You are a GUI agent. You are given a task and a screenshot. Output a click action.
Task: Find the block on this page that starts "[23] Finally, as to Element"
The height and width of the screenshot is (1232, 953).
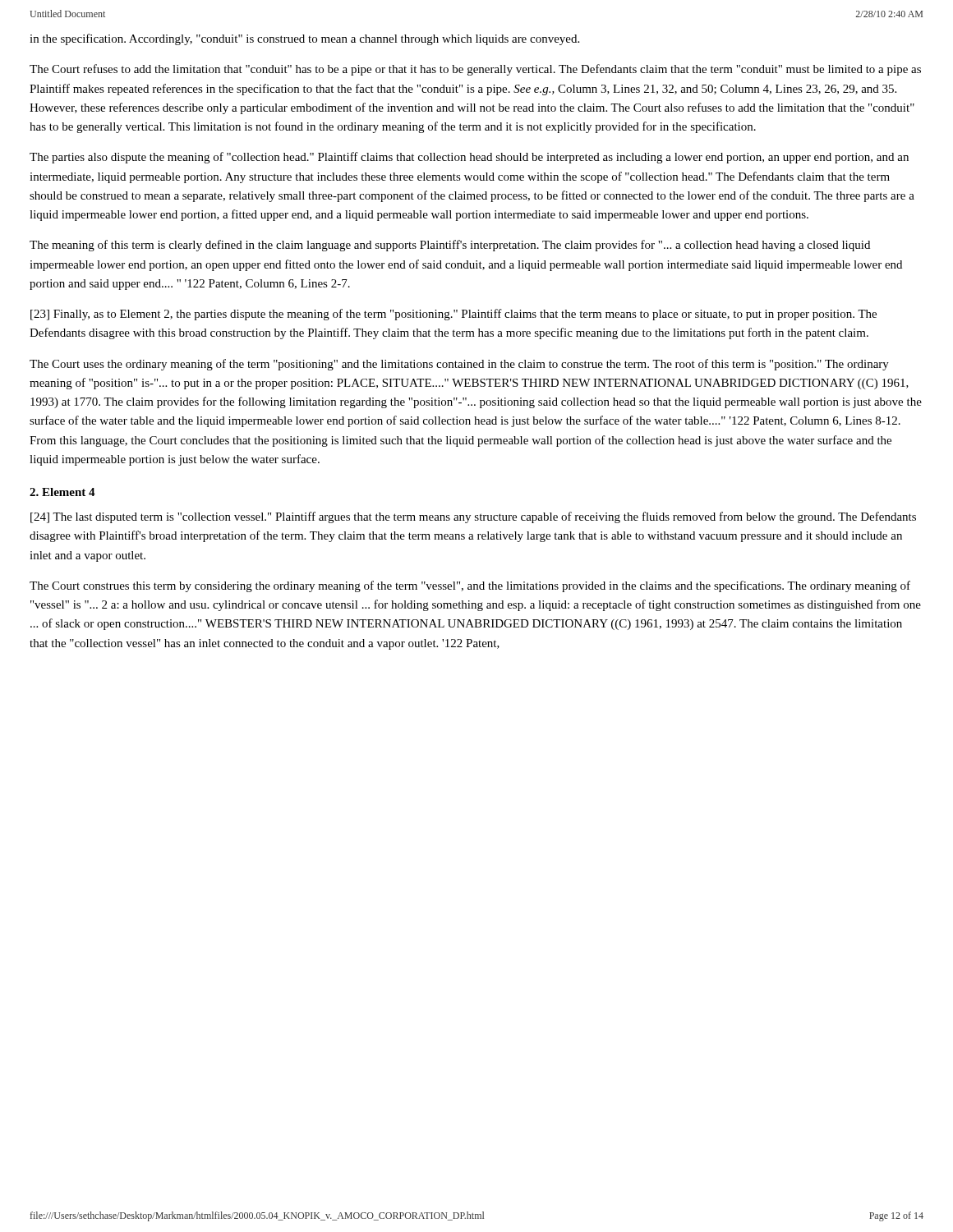(453, 323)
